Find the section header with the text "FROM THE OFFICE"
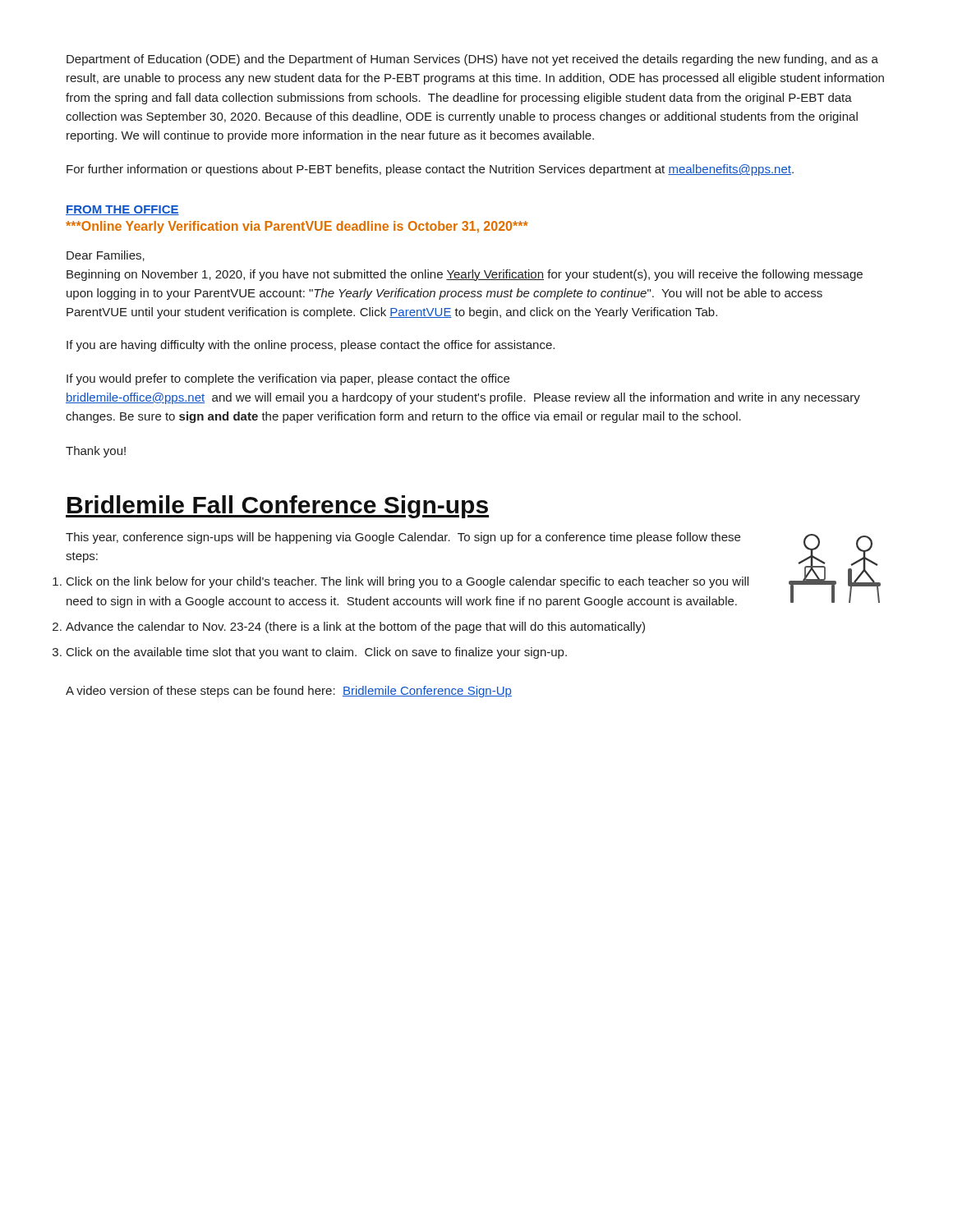The image size is (953, 1232). click(x=122, y=209)
